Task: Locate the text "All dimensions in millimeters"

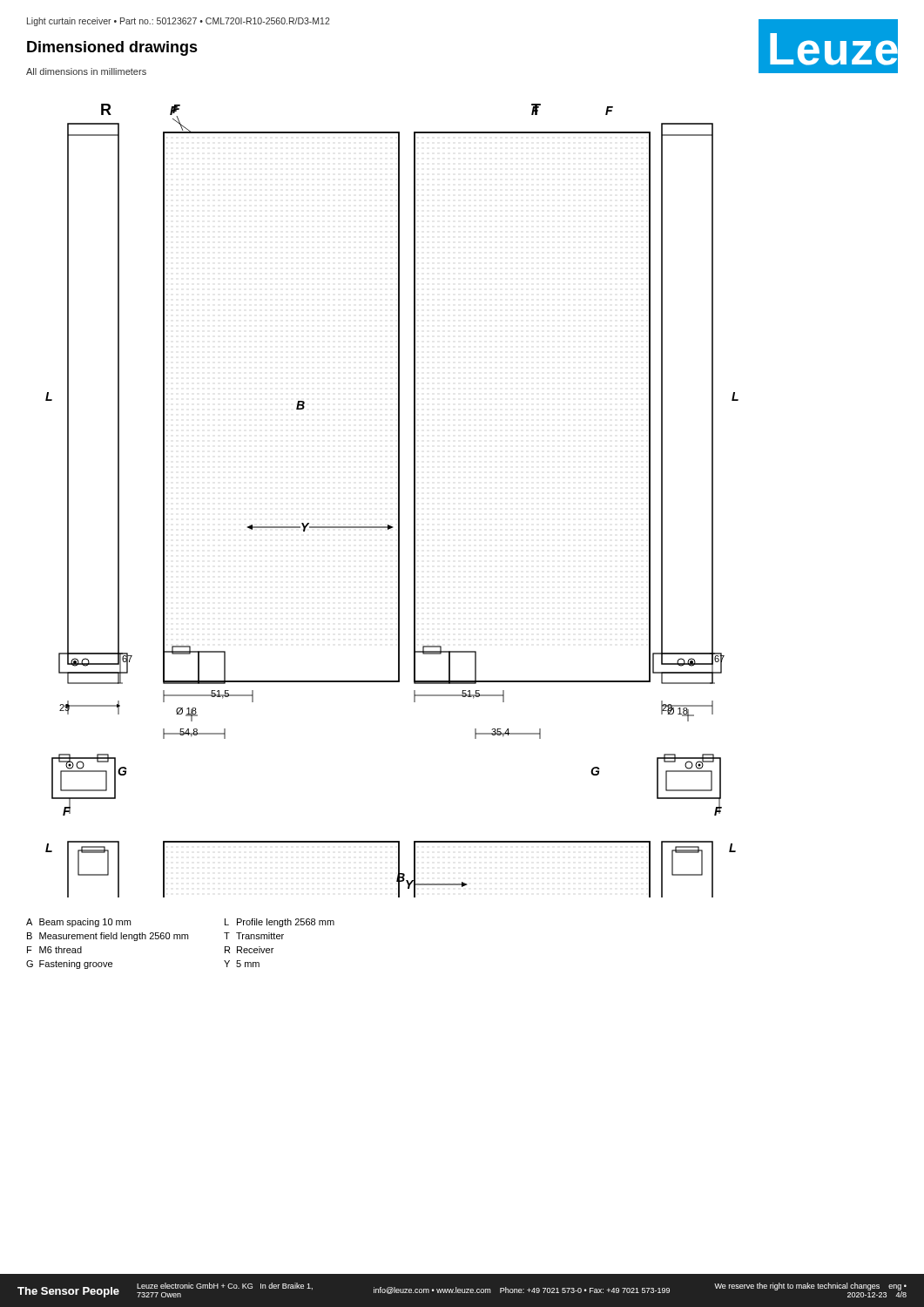Action: (86, 71)
